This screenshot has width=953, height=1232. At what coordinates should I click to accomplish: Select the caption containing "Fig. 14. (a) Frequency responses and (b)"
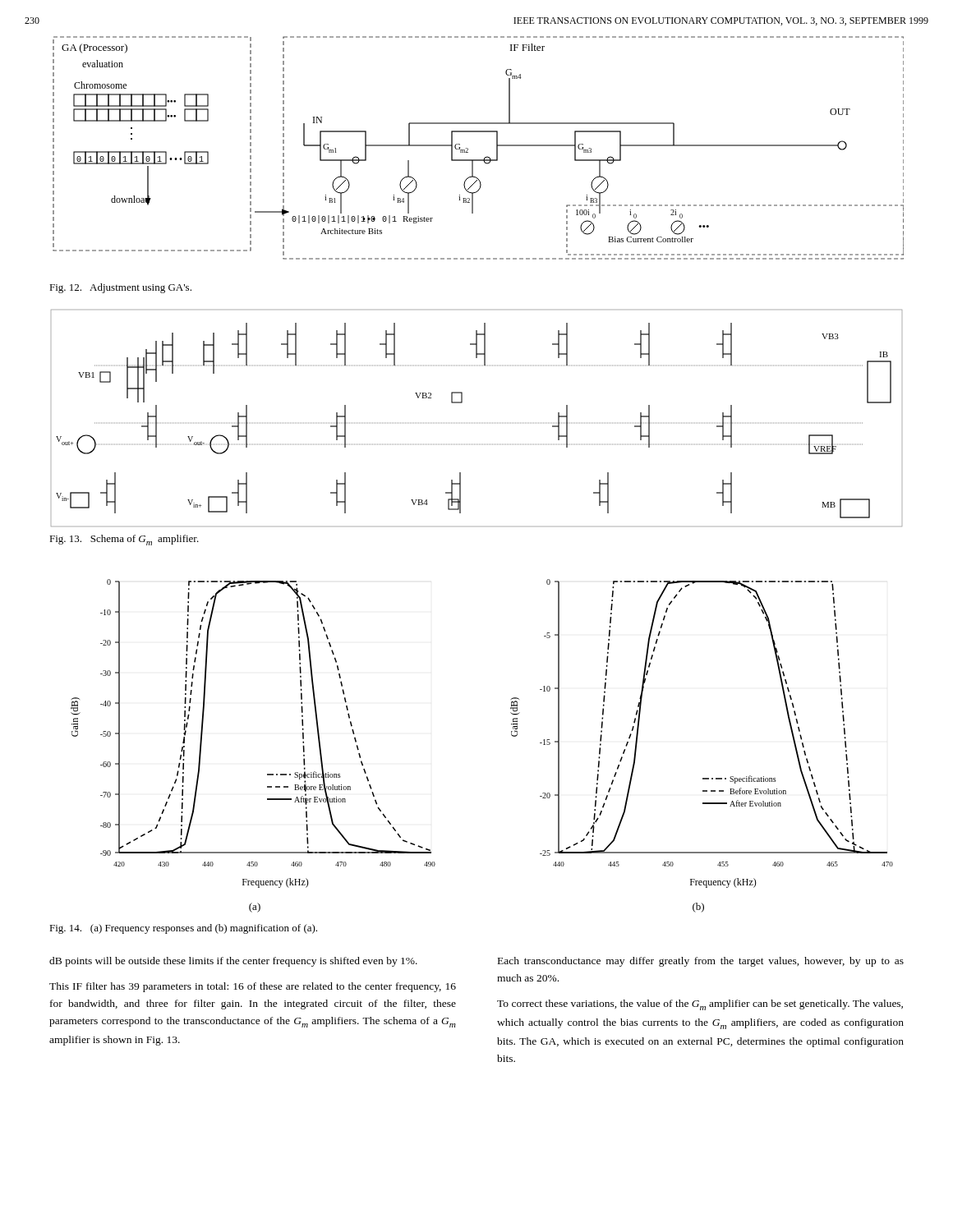[184, 928]
